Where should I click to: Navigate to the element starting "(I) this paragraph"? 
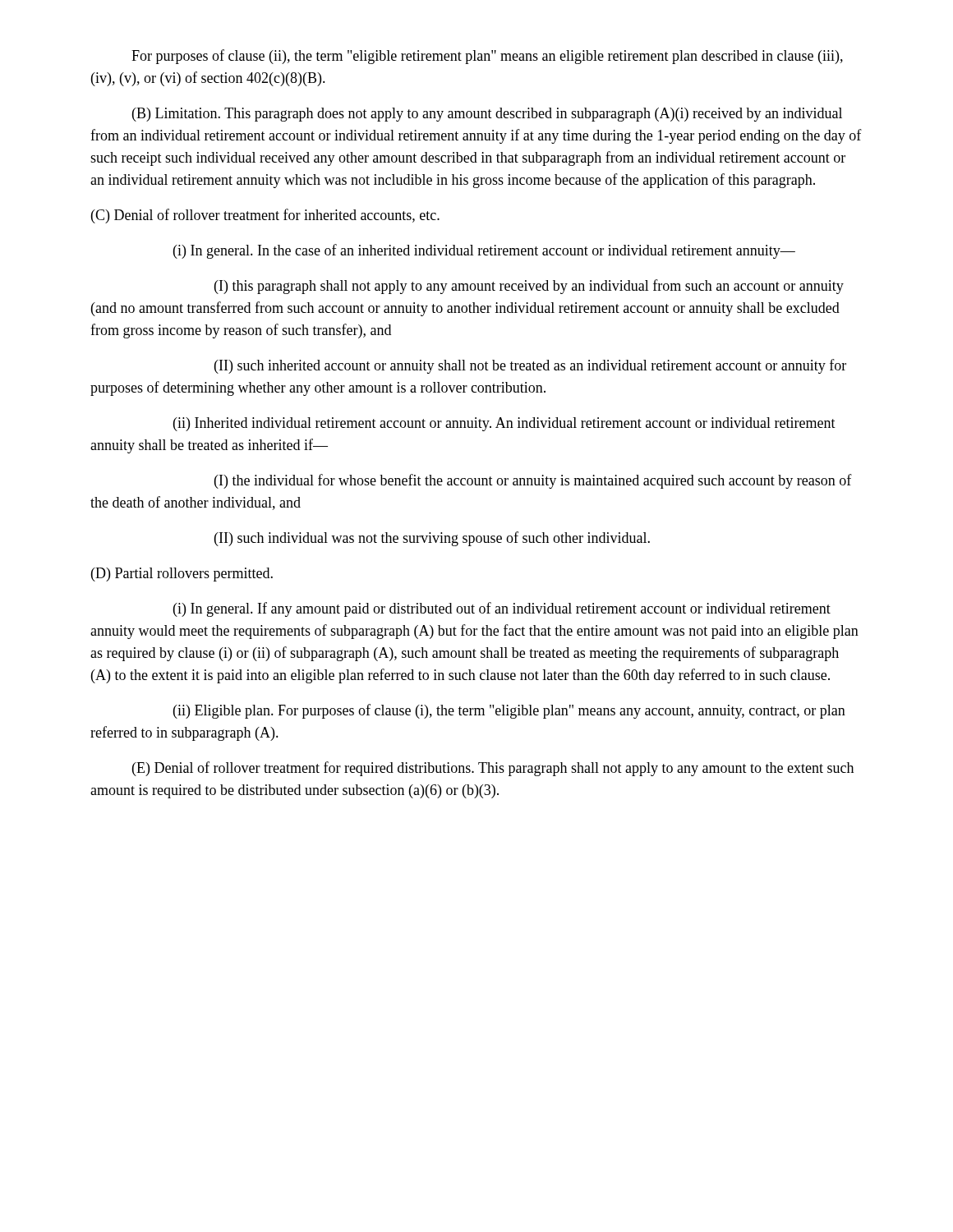tap(476, 308)
